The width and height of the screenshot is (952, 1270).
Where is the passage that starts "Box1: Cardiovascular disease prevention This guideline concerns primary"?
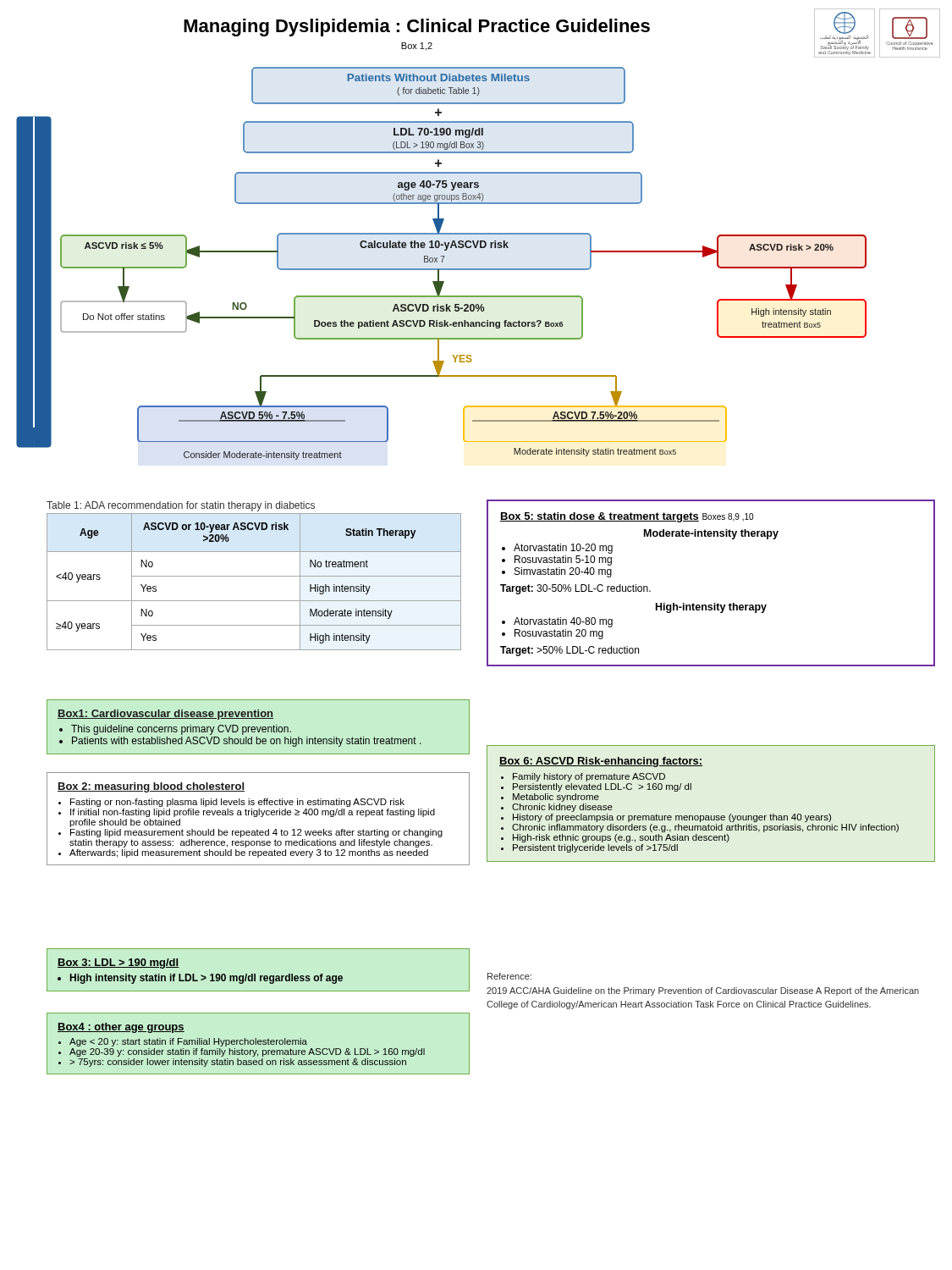click(258, 727)
